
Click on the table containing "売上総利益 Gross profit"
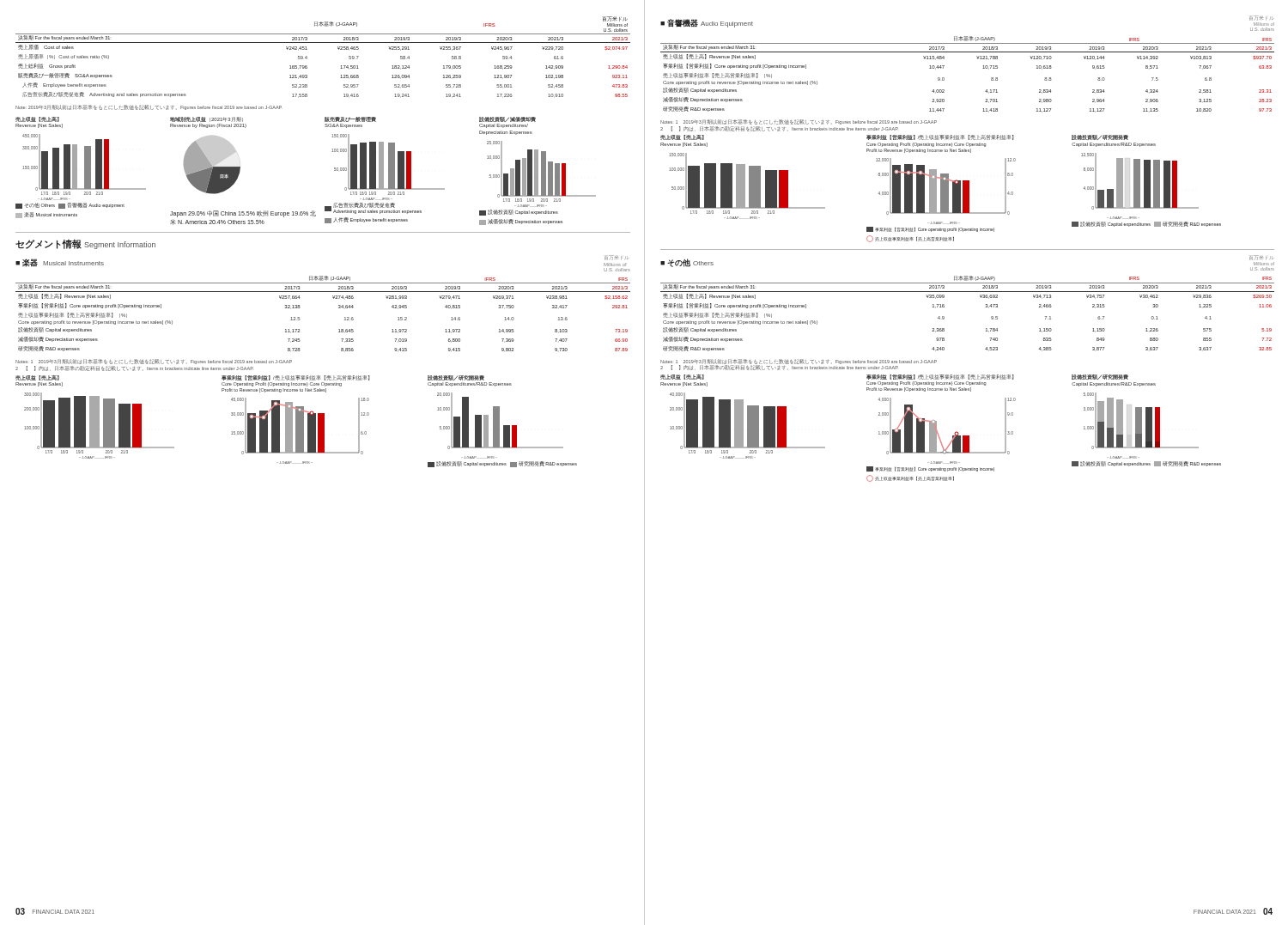[323, 63]
